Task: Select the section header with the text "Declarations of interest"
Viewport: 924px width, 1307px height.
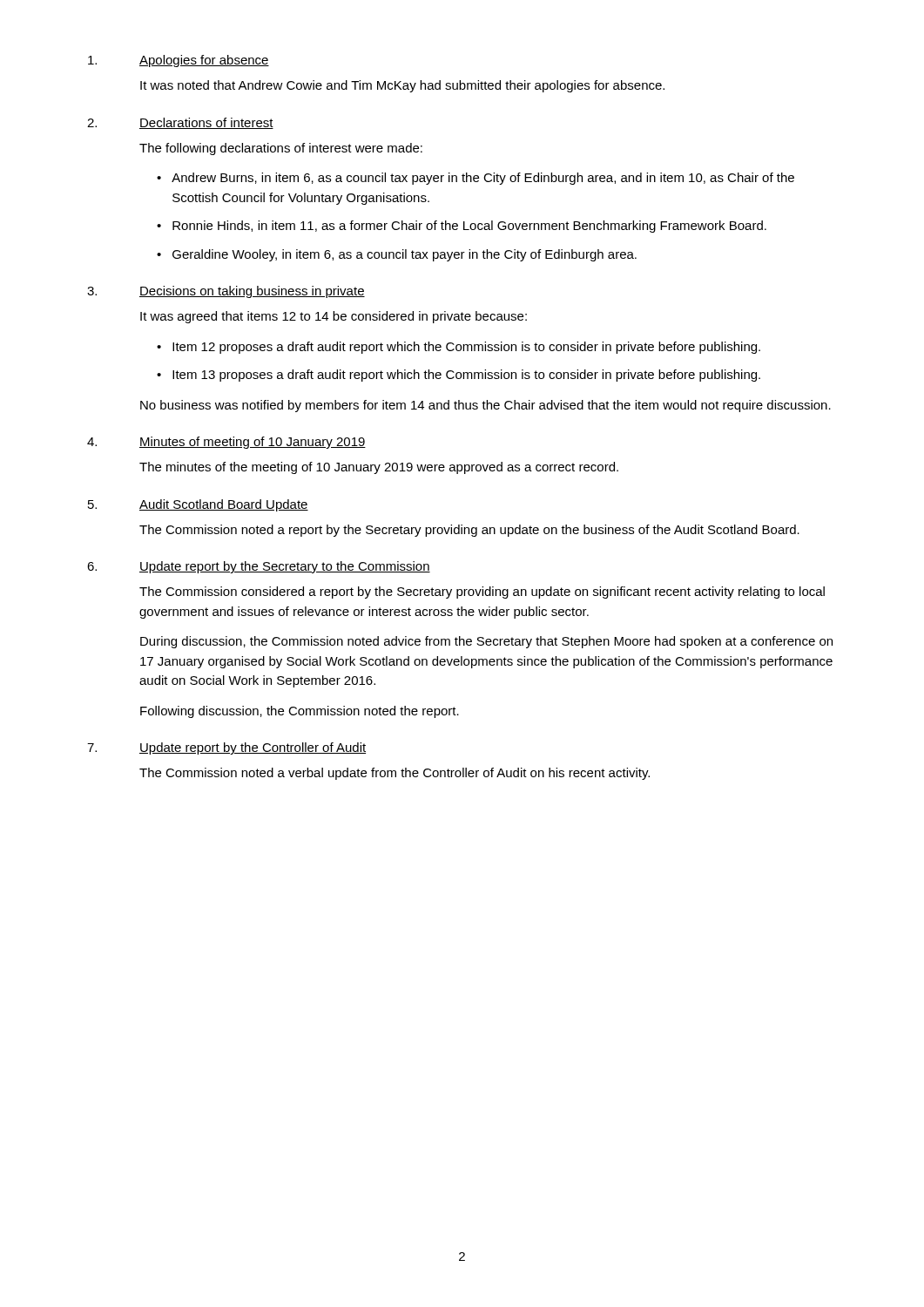Action: [206, 122]
